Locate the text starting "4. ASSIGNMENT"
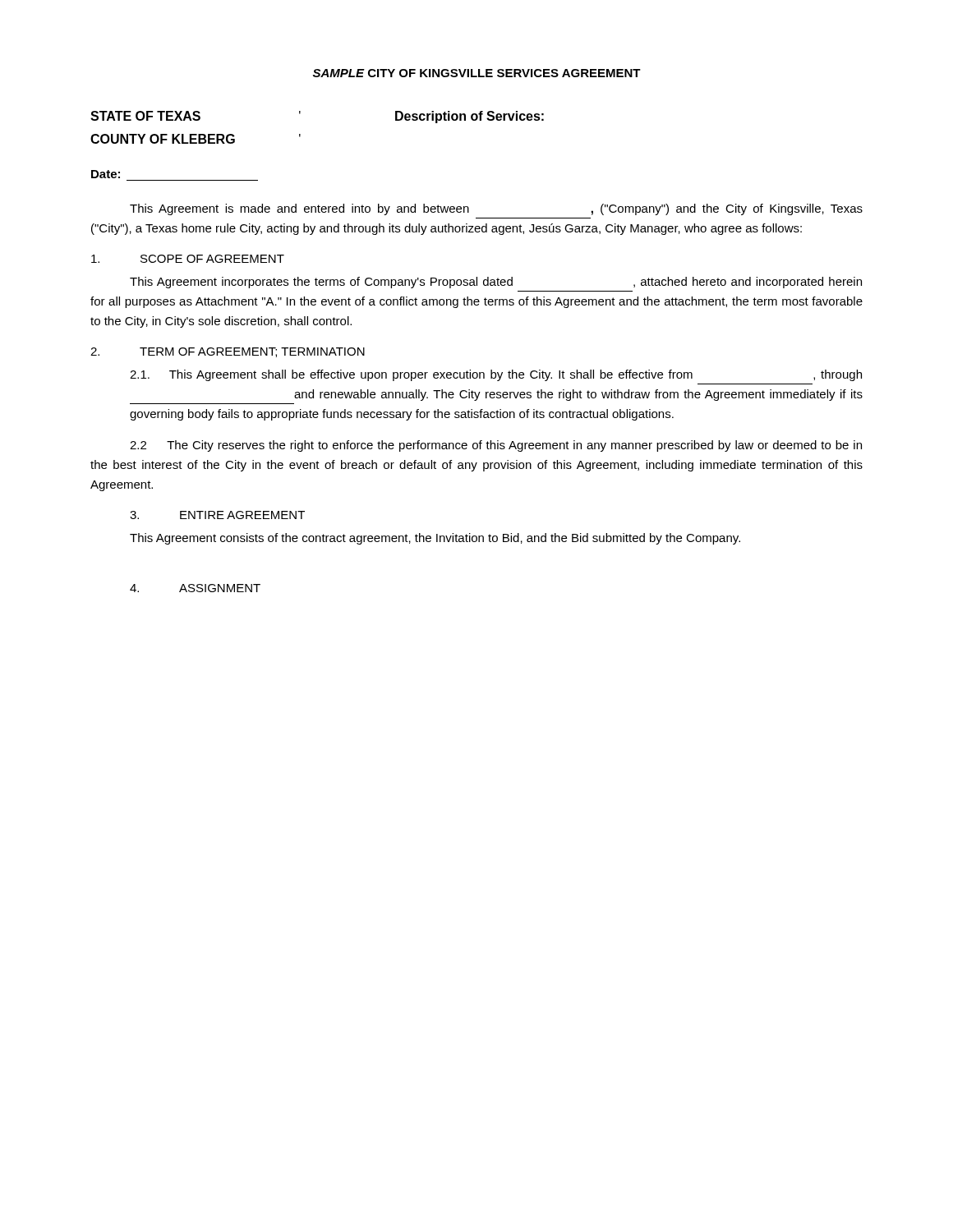 click(x=195, y=588)
